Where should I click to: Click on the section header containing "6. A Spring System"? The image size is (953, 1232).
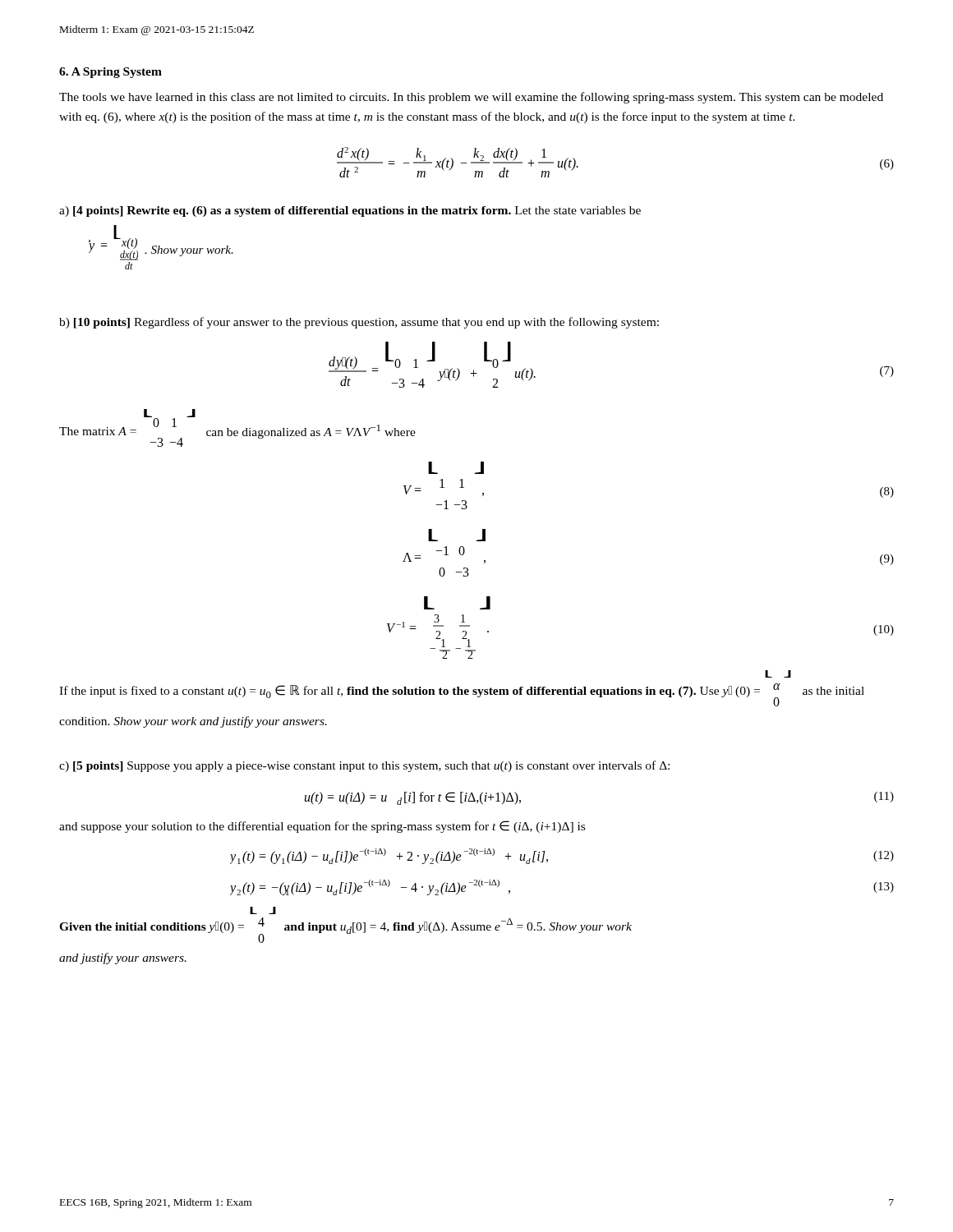(x=110, y=71)
